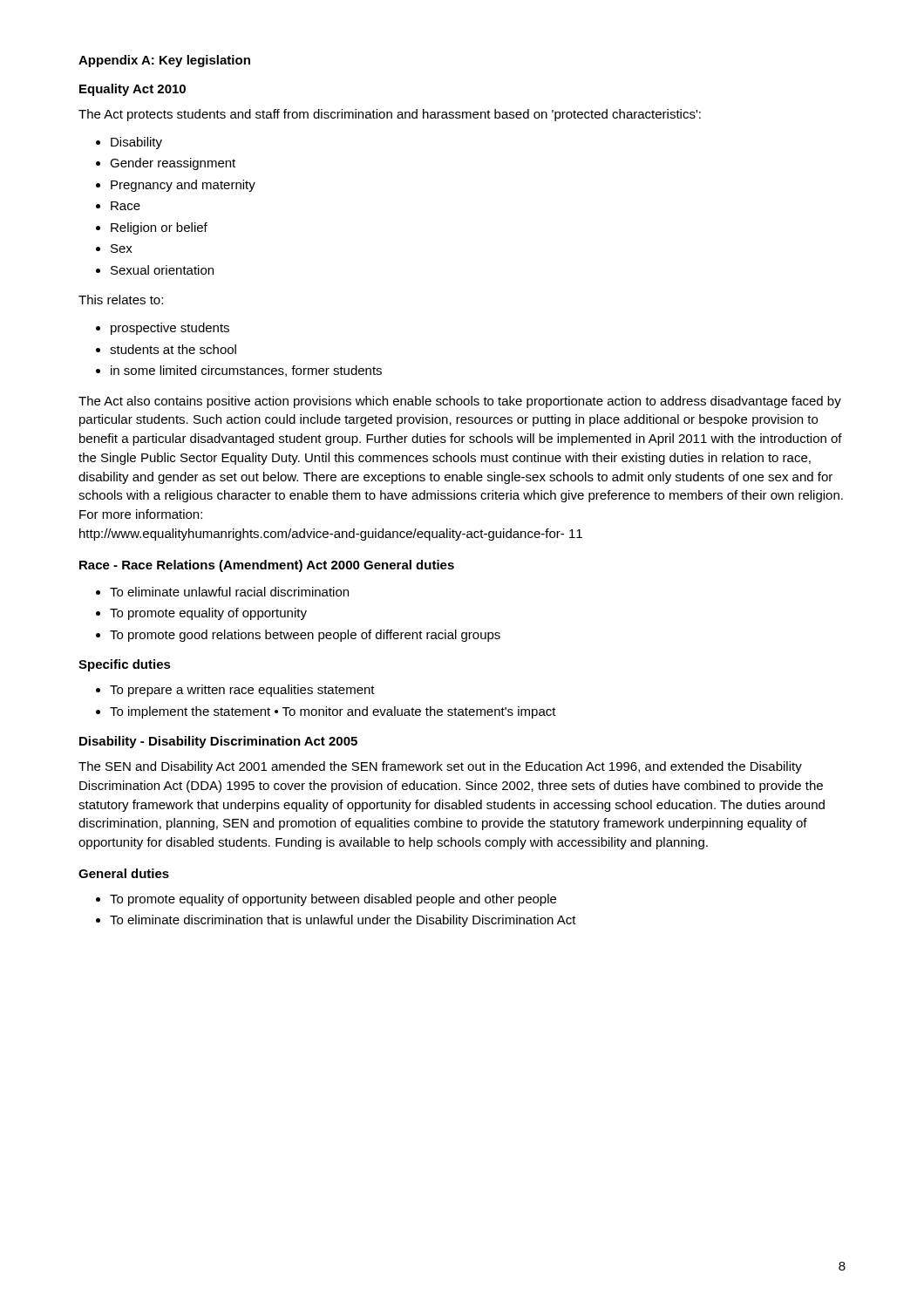This screenshot has height=1308, width=924.
Task: Locate the text "in some limited circumstances, former students"
Action: pos(246,370)
